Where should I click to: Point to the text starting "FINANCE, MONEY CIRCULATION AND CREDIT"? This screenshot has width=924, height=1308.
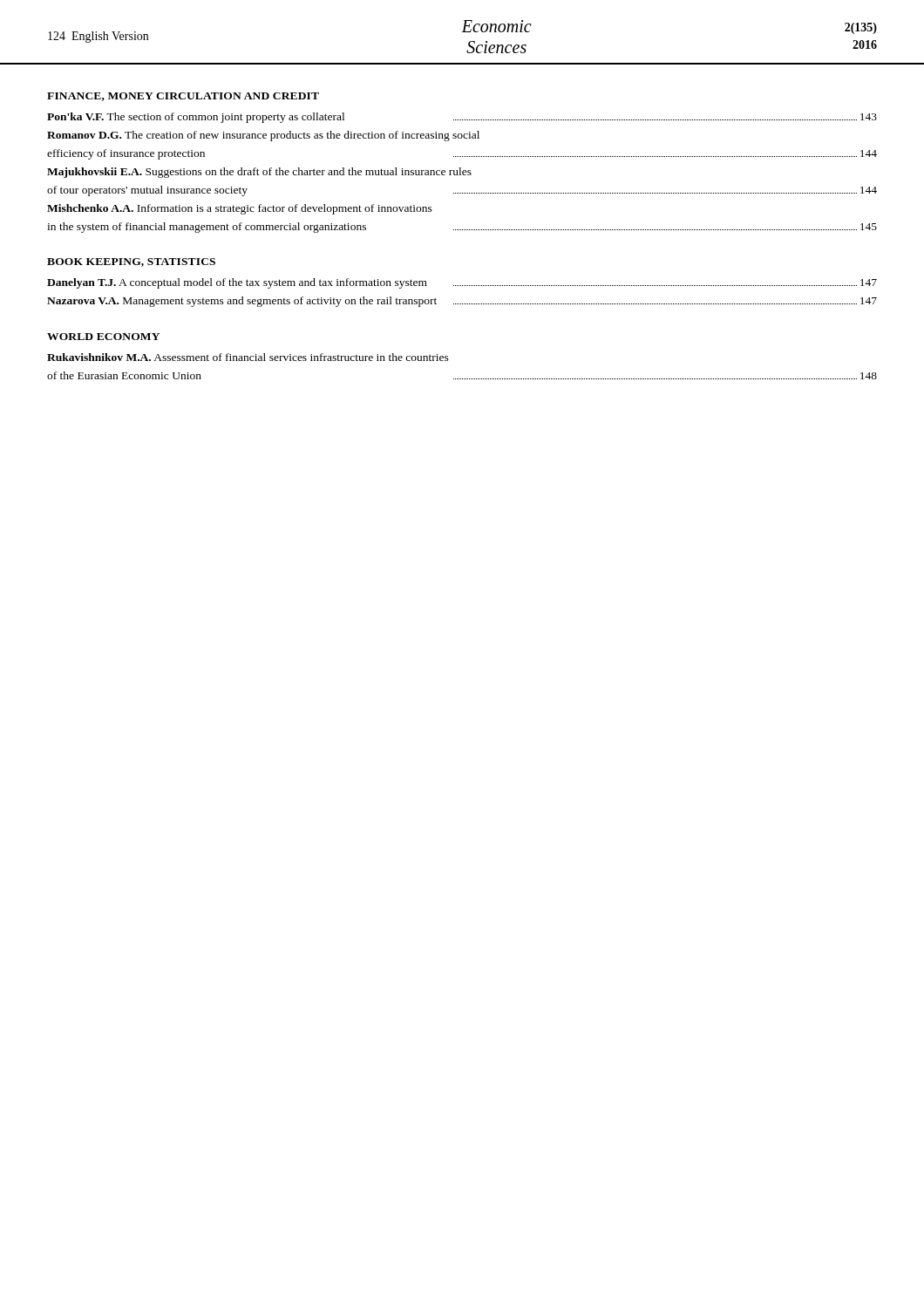point(183,95)
